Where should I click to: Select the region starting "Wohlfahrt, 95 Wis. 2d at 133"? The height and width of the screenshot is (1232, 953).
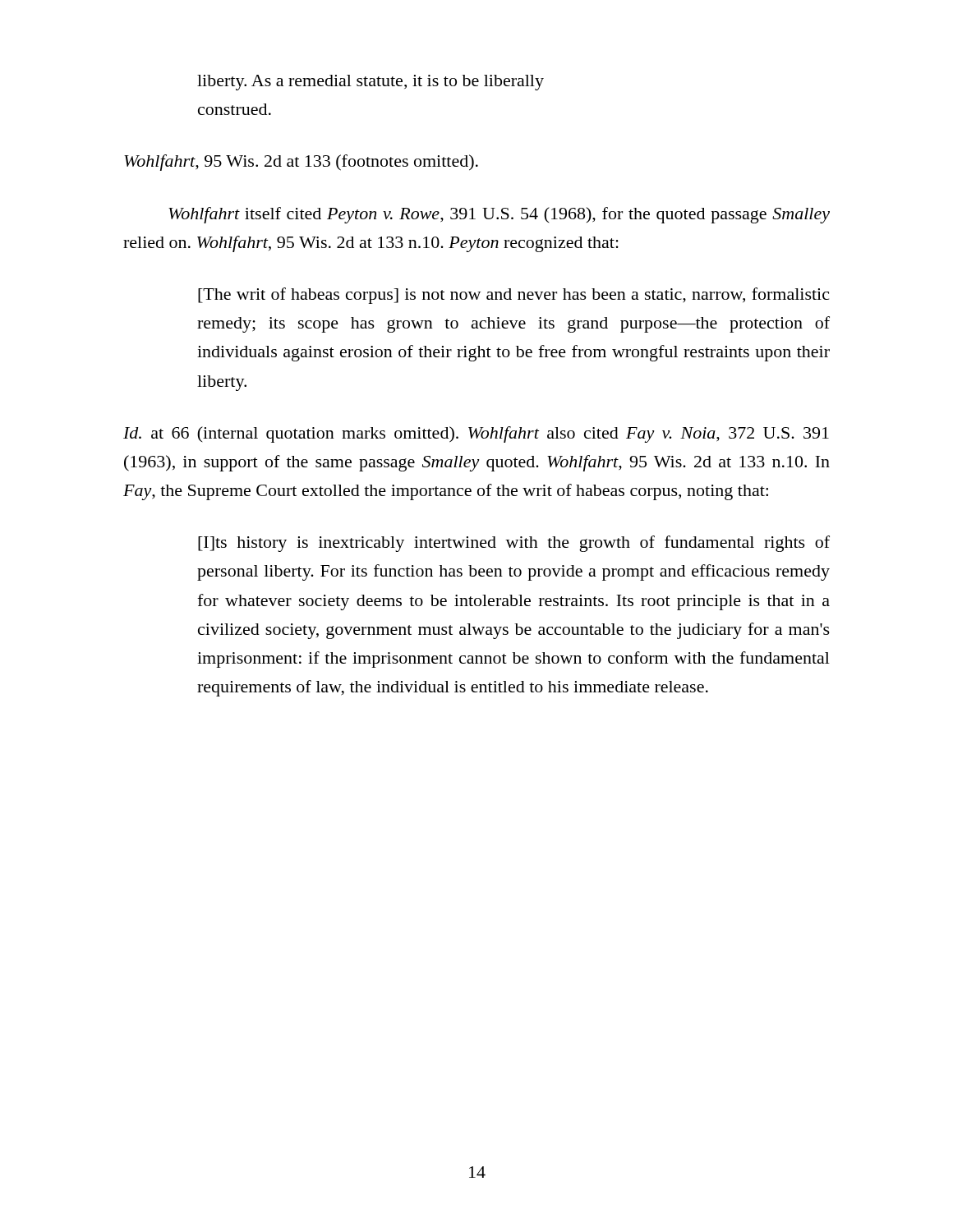click(x=301, y=161)
